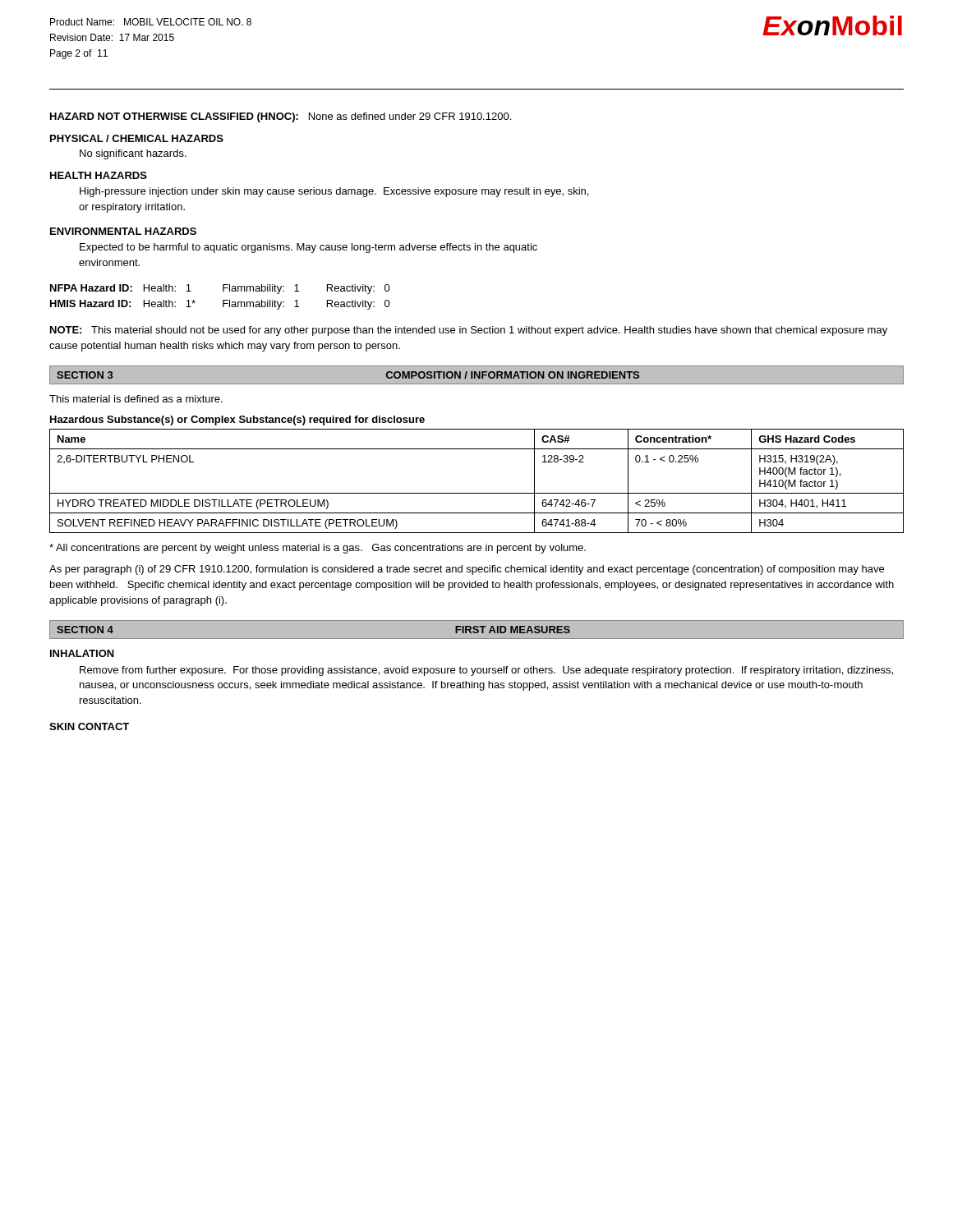Select the region starting "As per paragraph (i) of 29 CFR 1910.1200,"

(472, 584)
